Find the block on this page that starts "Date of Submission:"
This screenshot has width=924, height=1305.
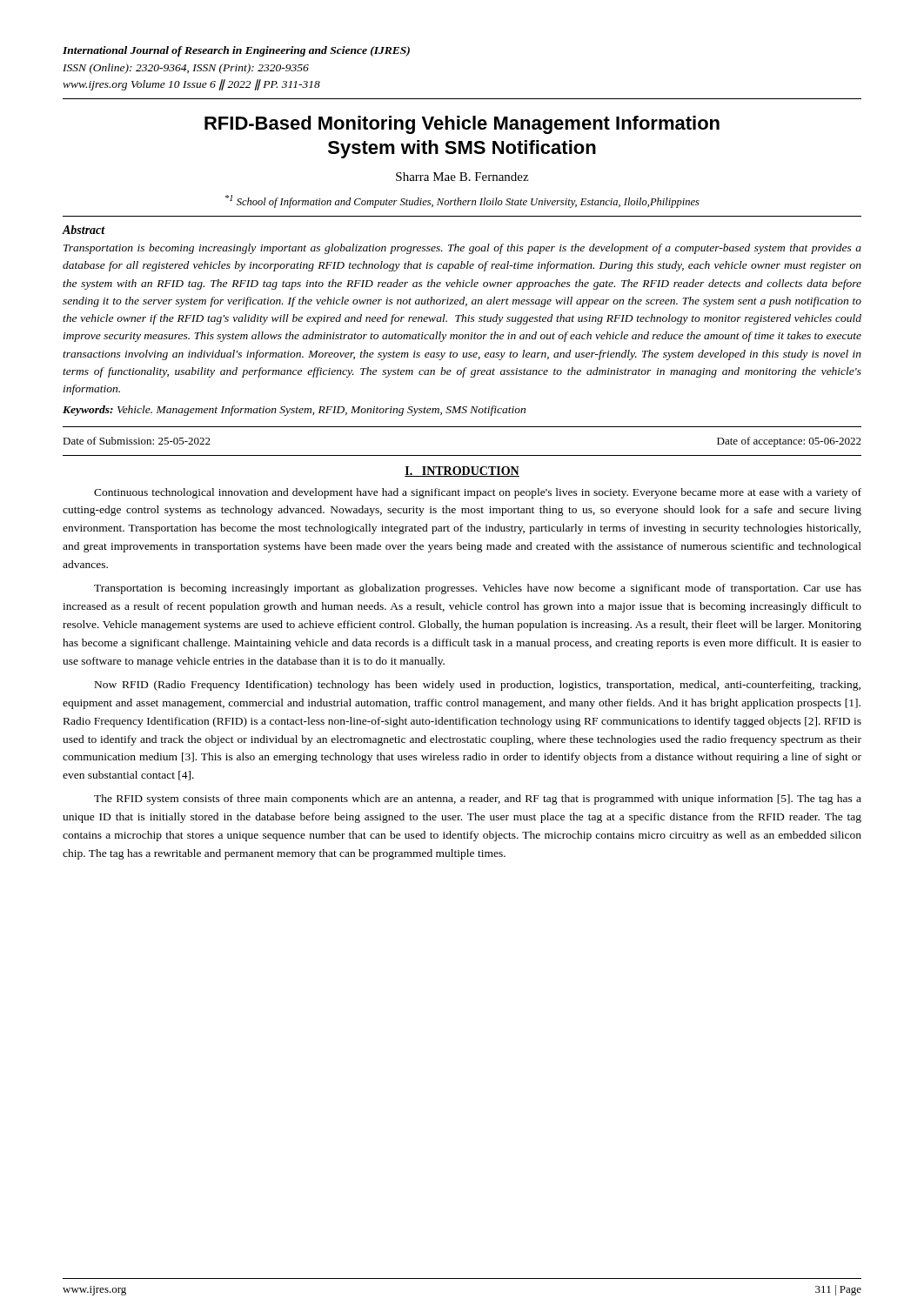[x=134, y=442]
